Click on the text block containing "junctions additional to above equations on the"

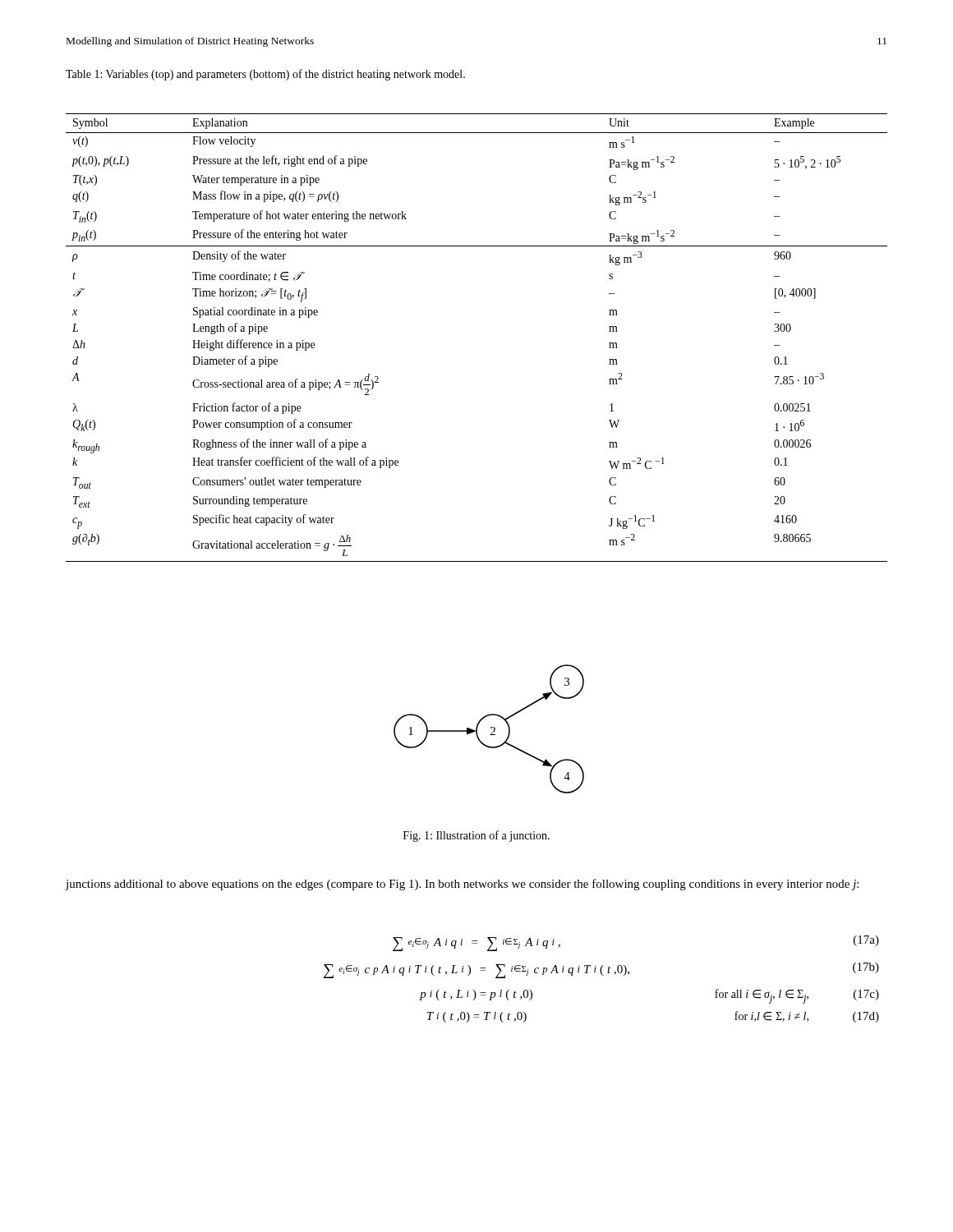463,884
